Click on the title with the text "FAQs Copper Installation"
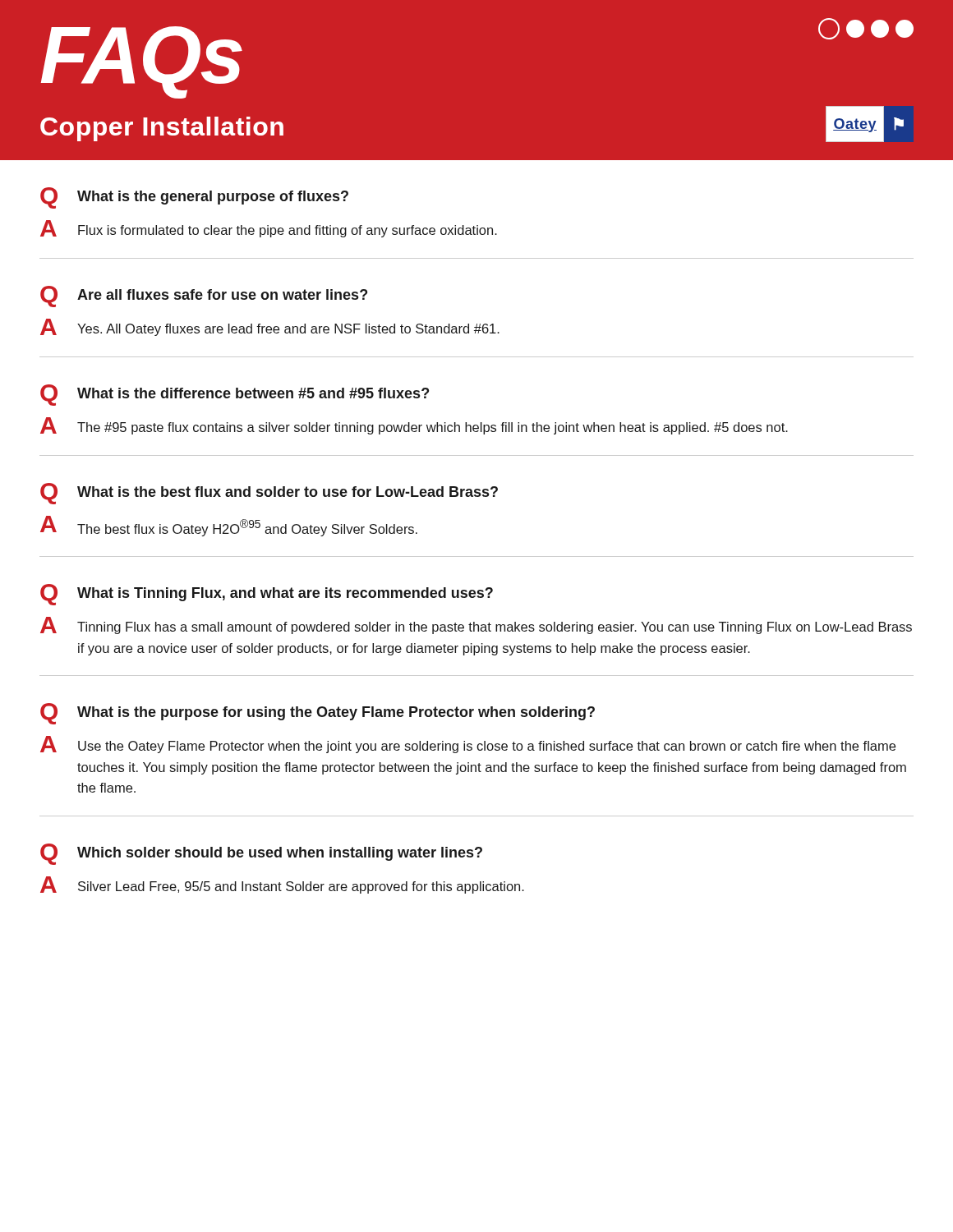This screenshot has height=1232, width=953. [193, 58]
